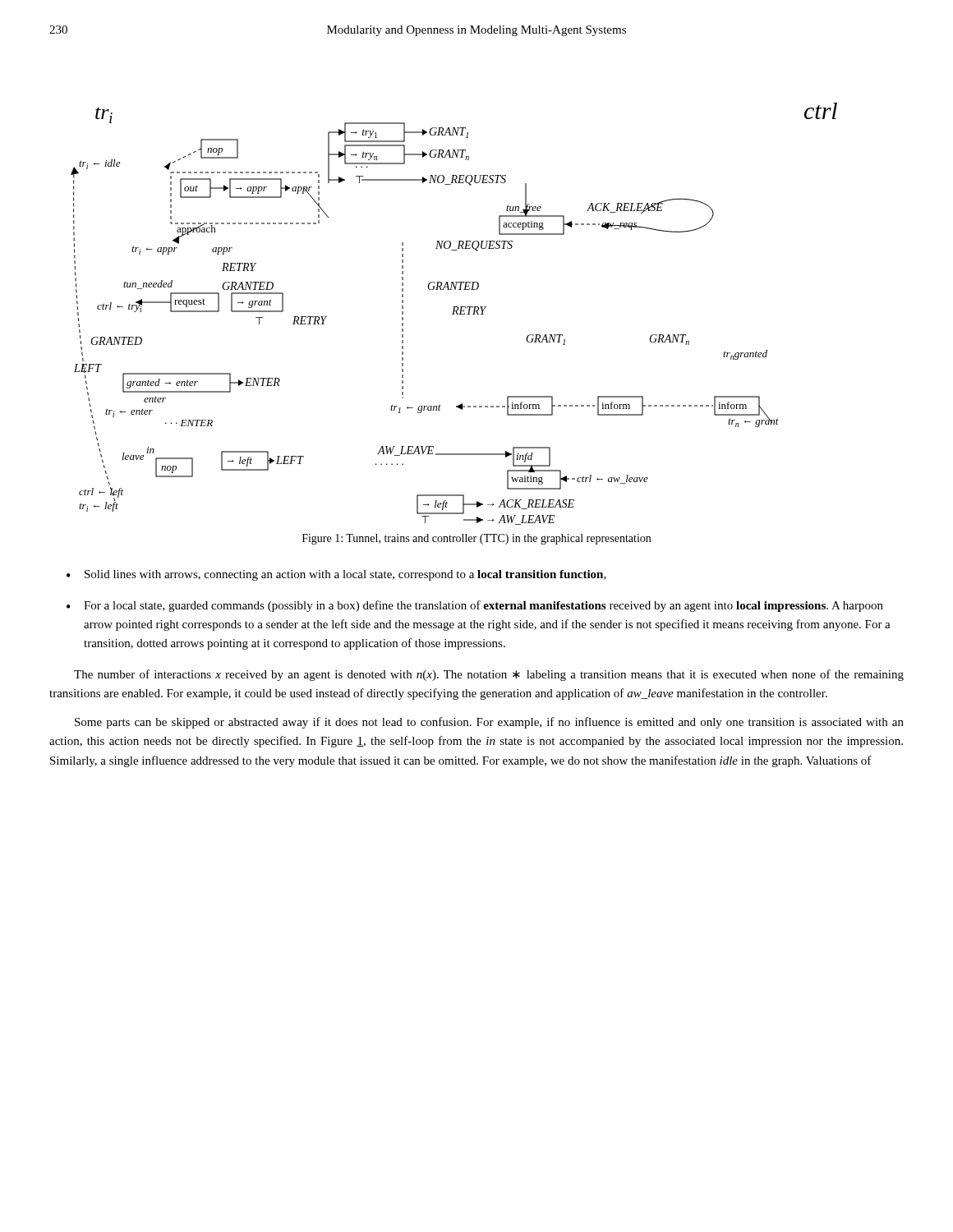Locate the text block containing "The number of interactions"
Image resolution: width=953 pixels, height=1232 pixels.
(x=476, y=684)
